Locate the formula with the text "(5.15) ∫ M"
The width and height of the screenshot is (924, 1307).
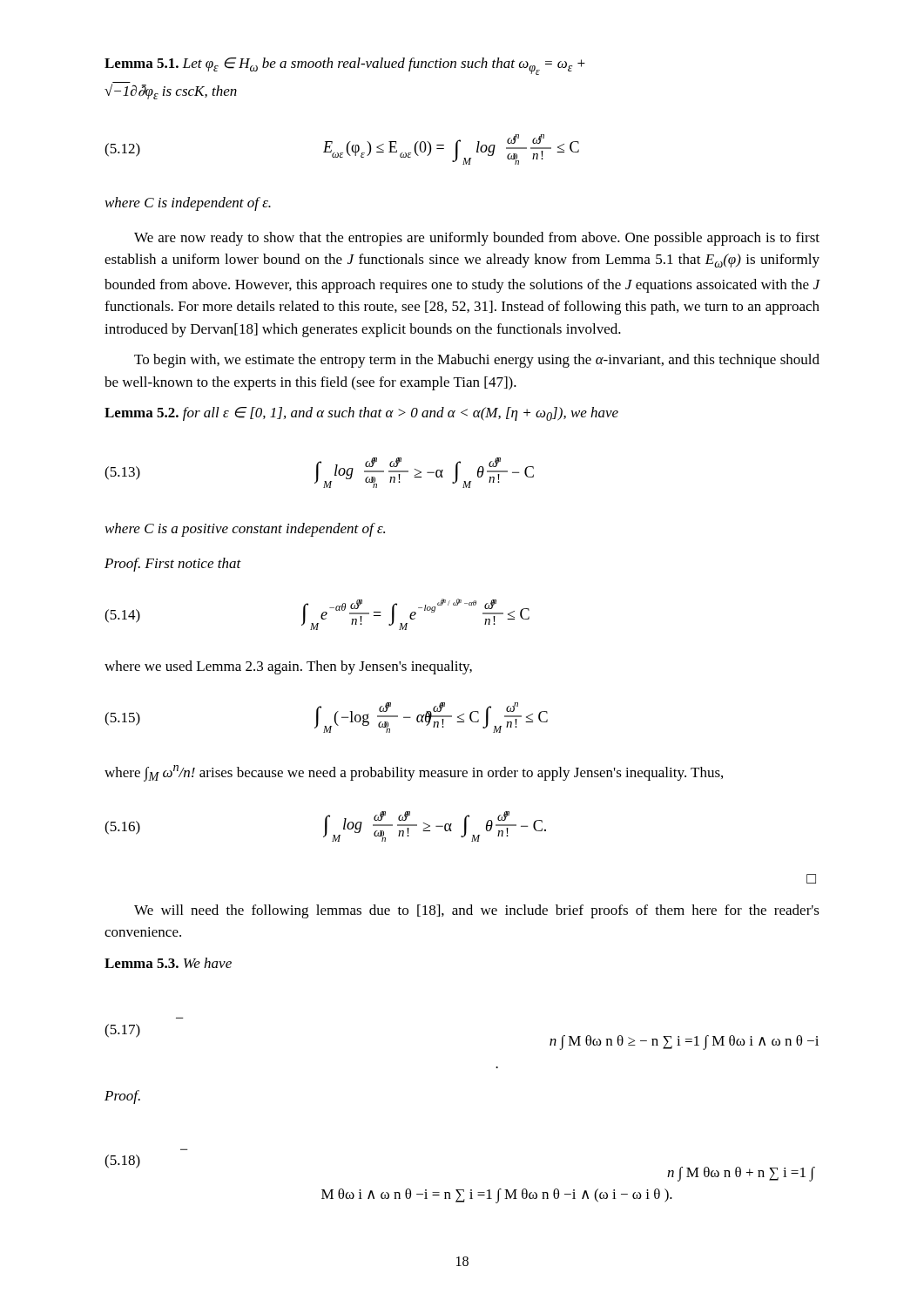coord(462,718)
